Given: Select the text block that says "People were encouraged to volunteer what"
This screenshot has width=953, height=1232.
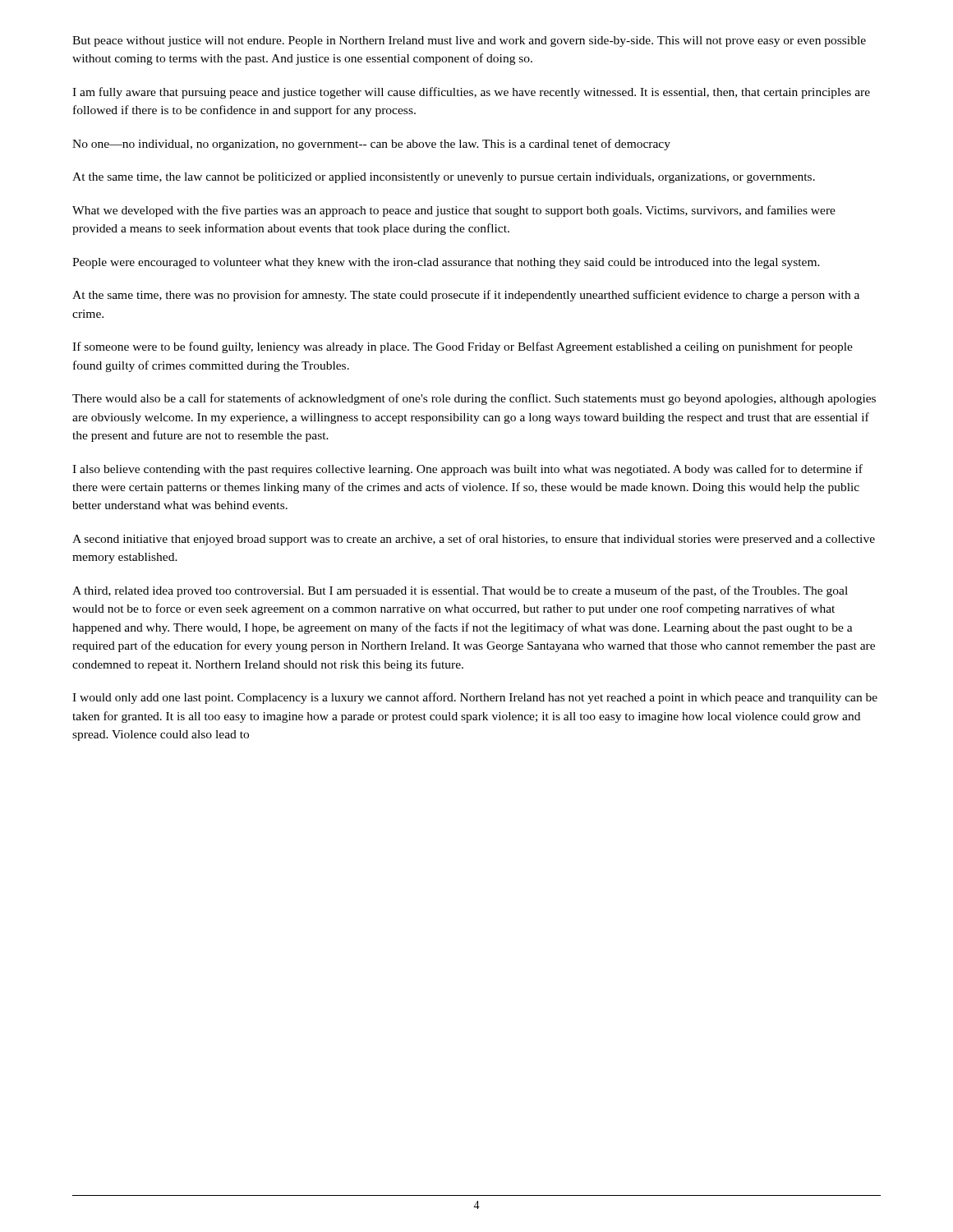Looking at the screenshot, I should tap(446, 261).
